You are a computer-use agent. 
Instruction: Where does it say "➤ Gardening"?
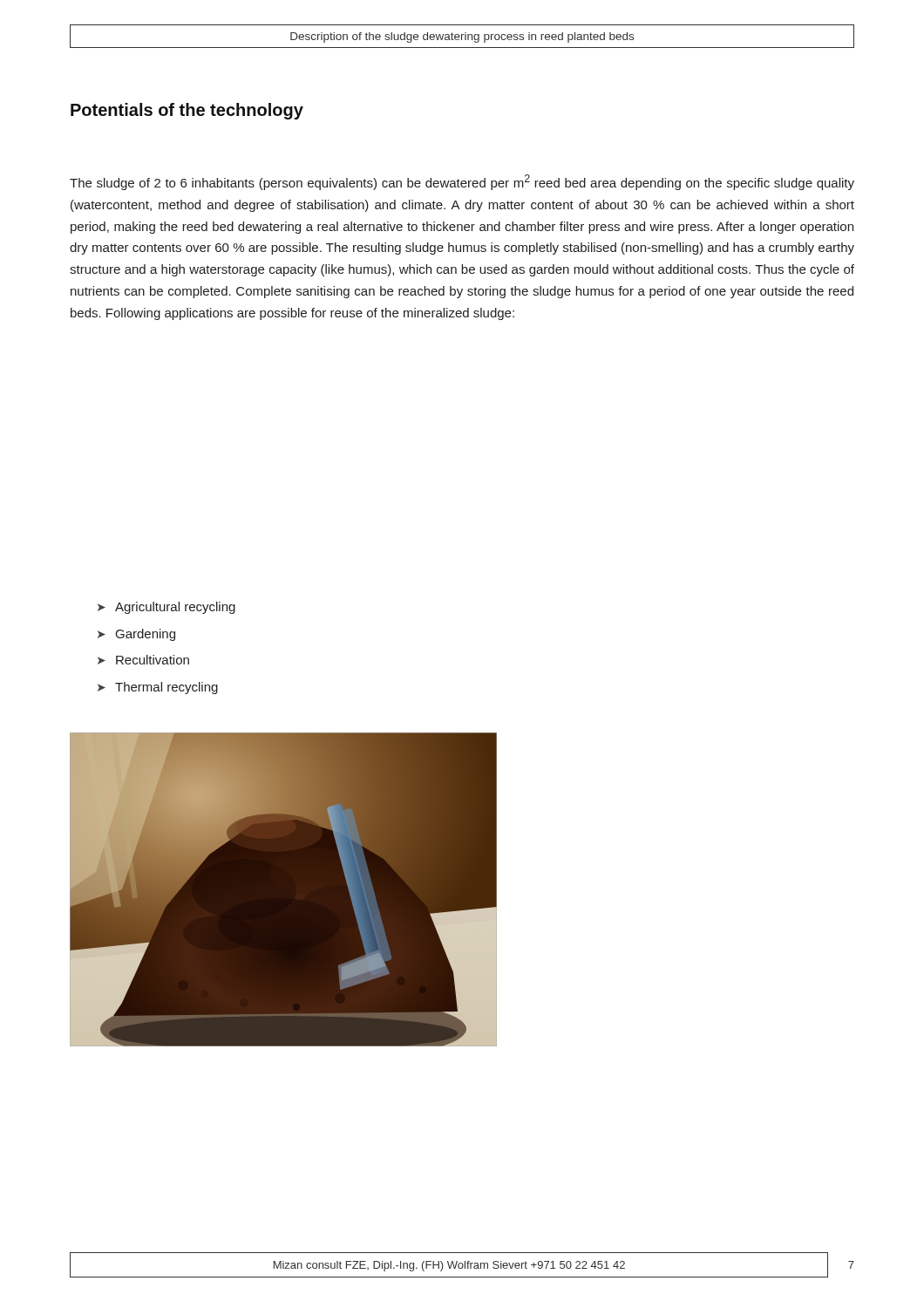pyautogui.click(x=123, y=634)
